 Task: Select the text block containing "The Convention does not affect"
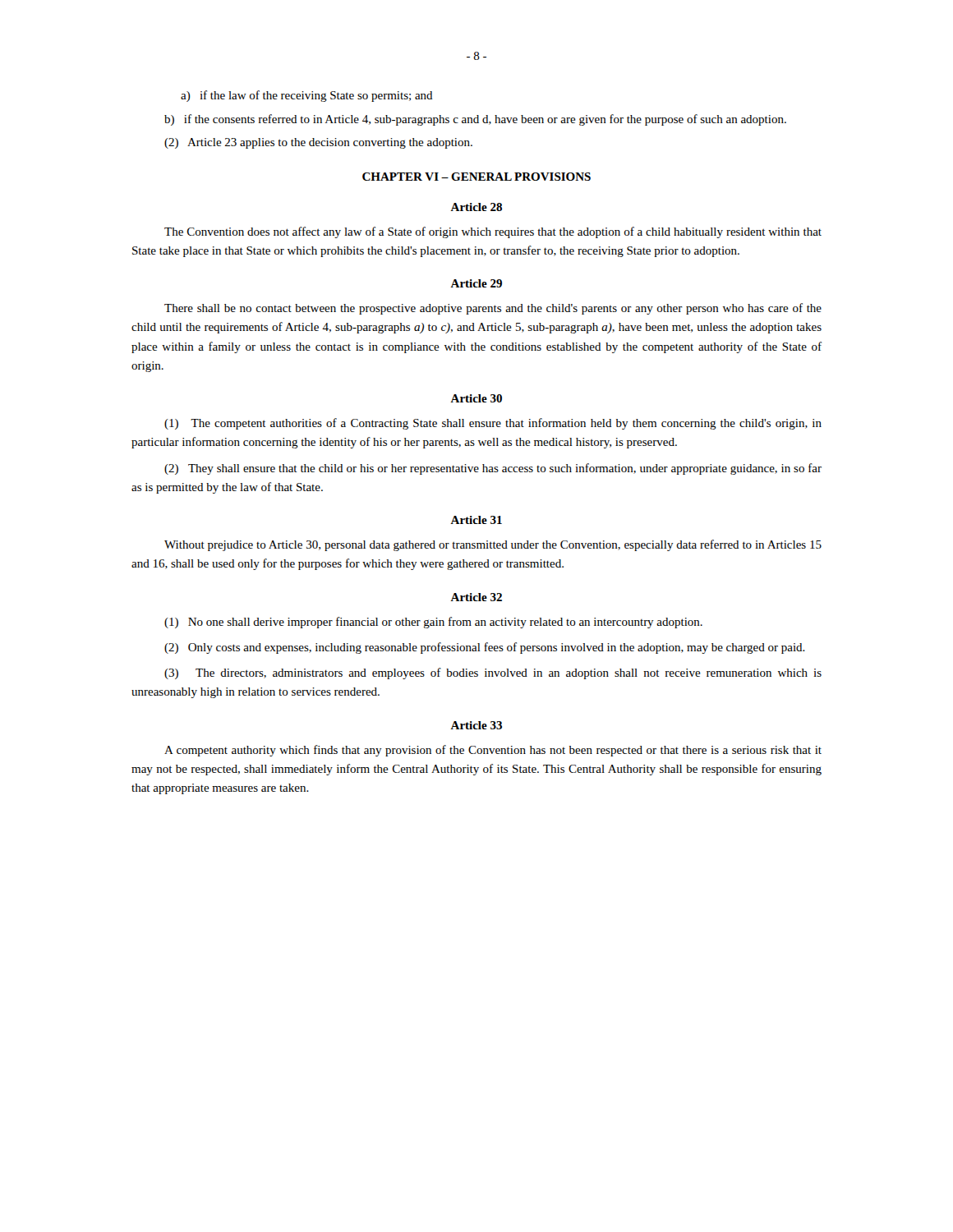tap(476, 241)
